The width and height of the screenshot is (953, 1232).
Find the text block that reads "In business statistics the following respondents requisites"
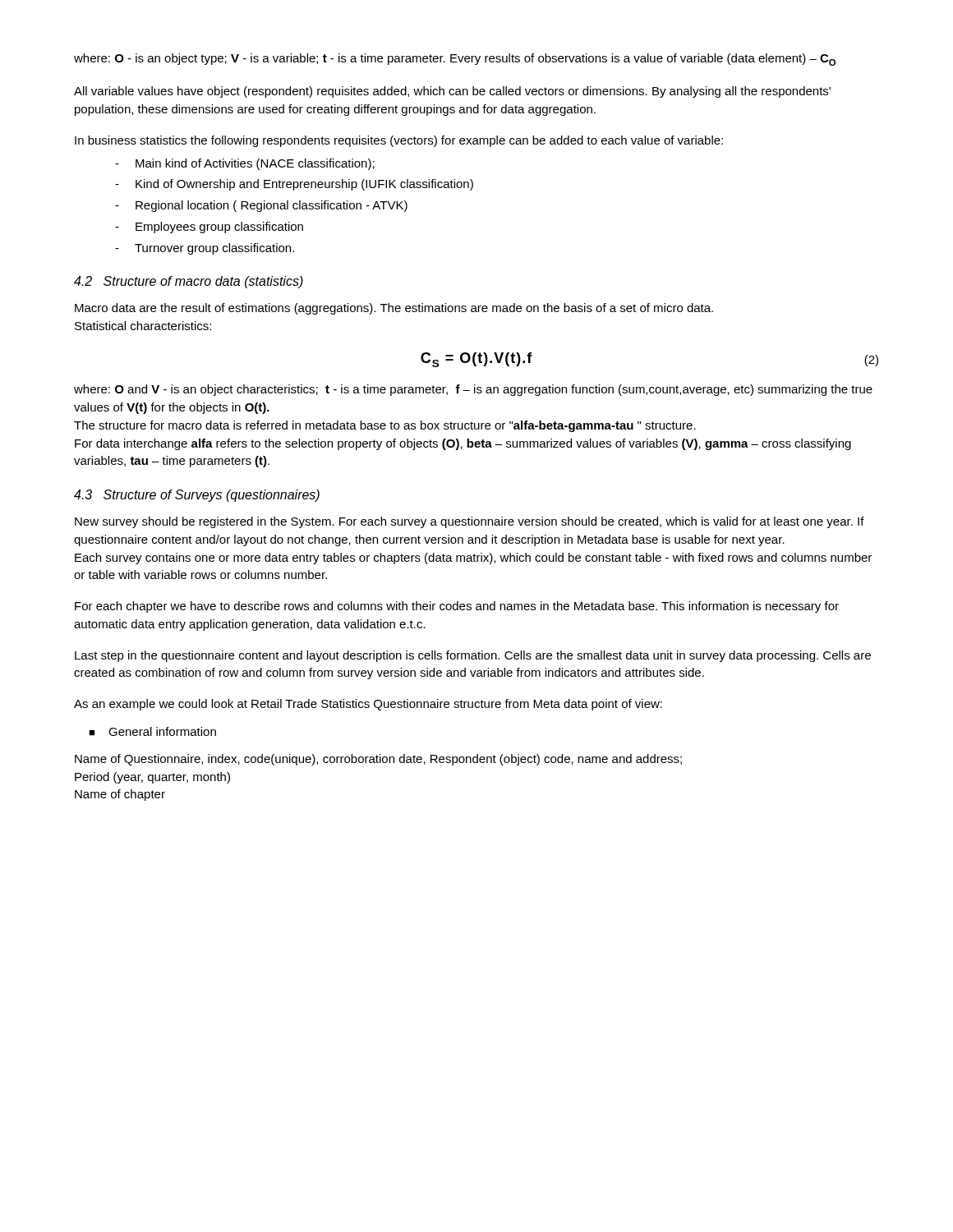click(399, 140)
